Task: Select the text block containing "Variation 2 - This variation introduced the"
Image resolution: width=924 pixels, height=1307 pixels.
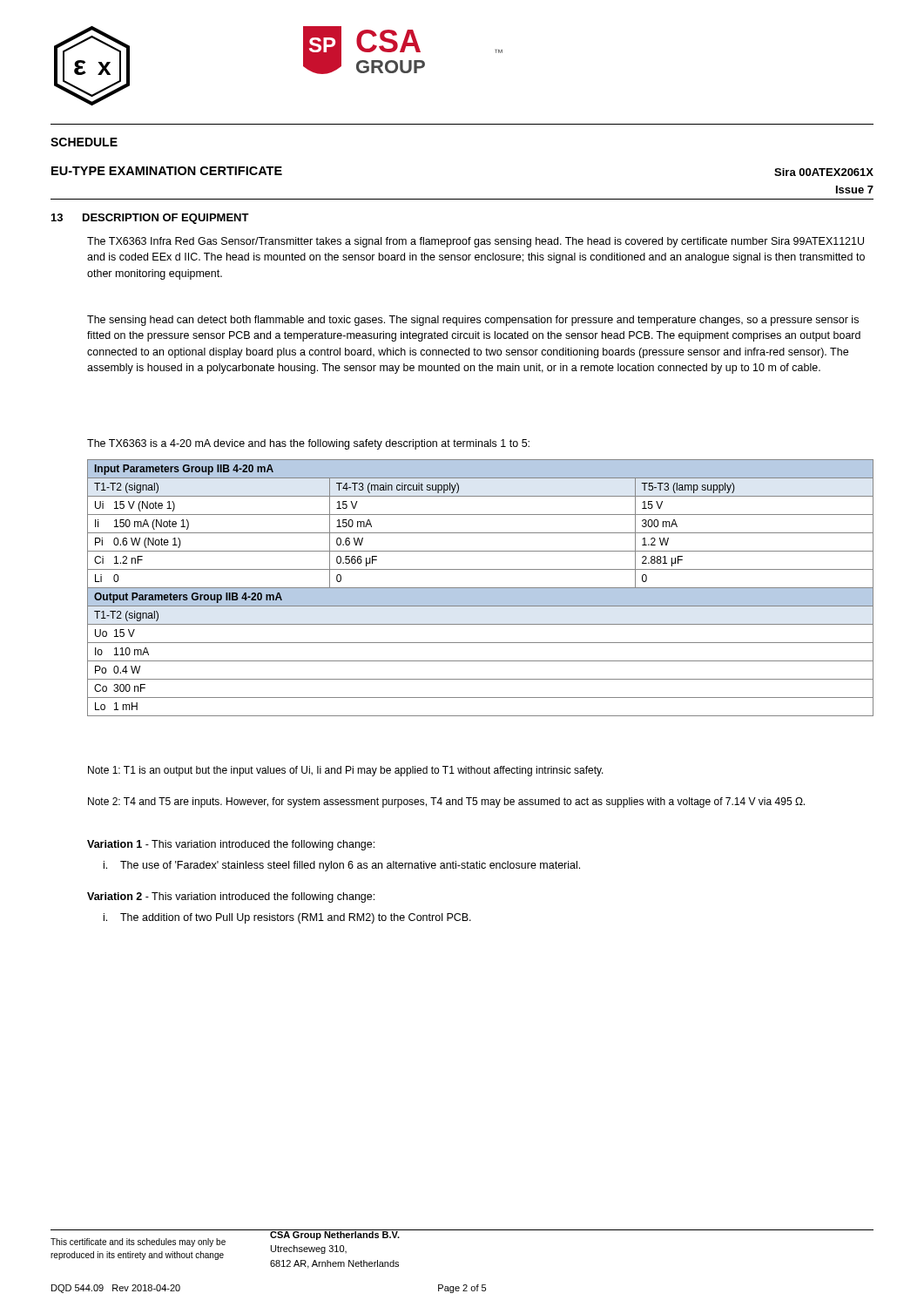Action: point(231,897)
